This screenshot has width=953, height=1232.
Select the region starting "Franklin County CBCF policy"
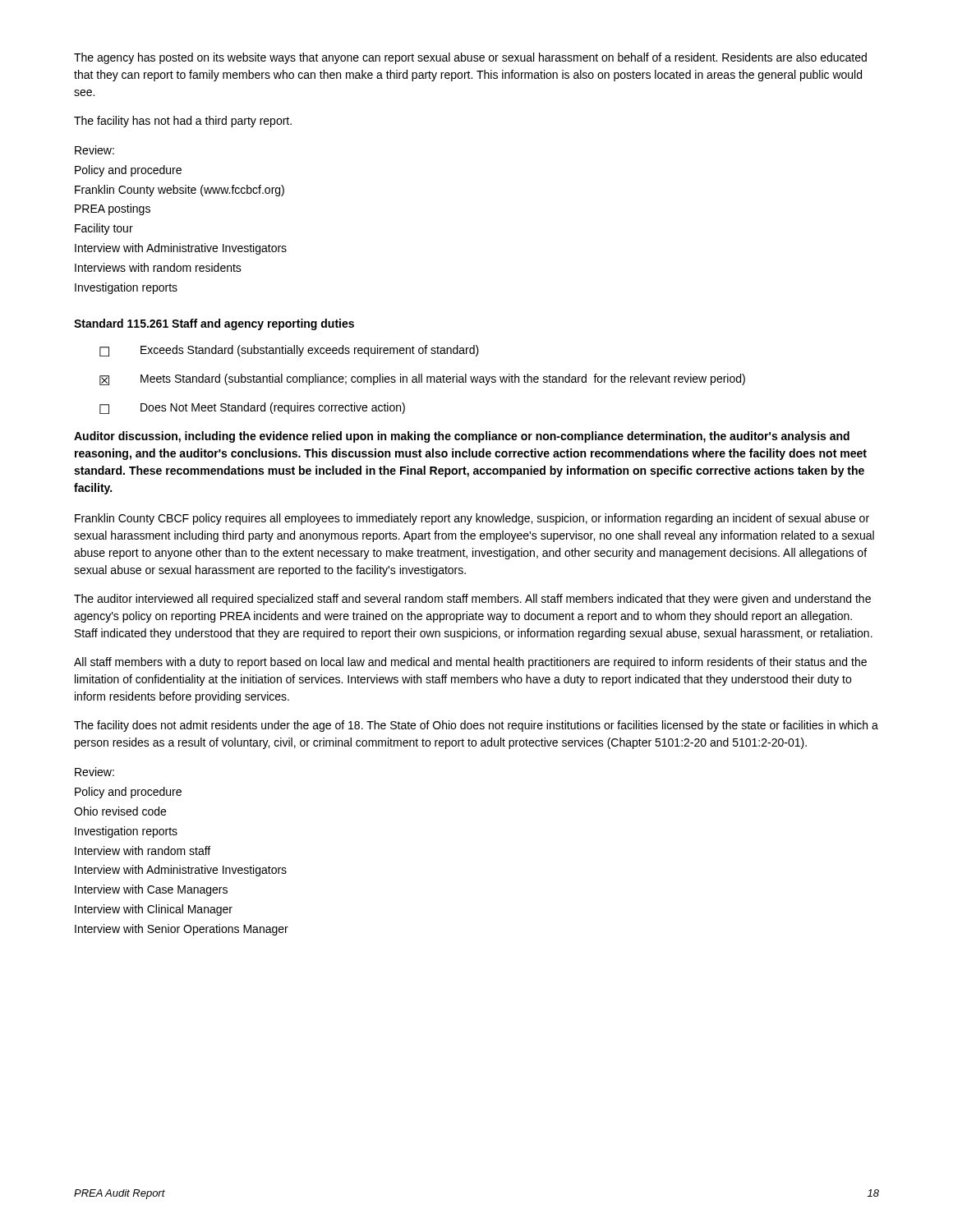click(x=474, y=544)
